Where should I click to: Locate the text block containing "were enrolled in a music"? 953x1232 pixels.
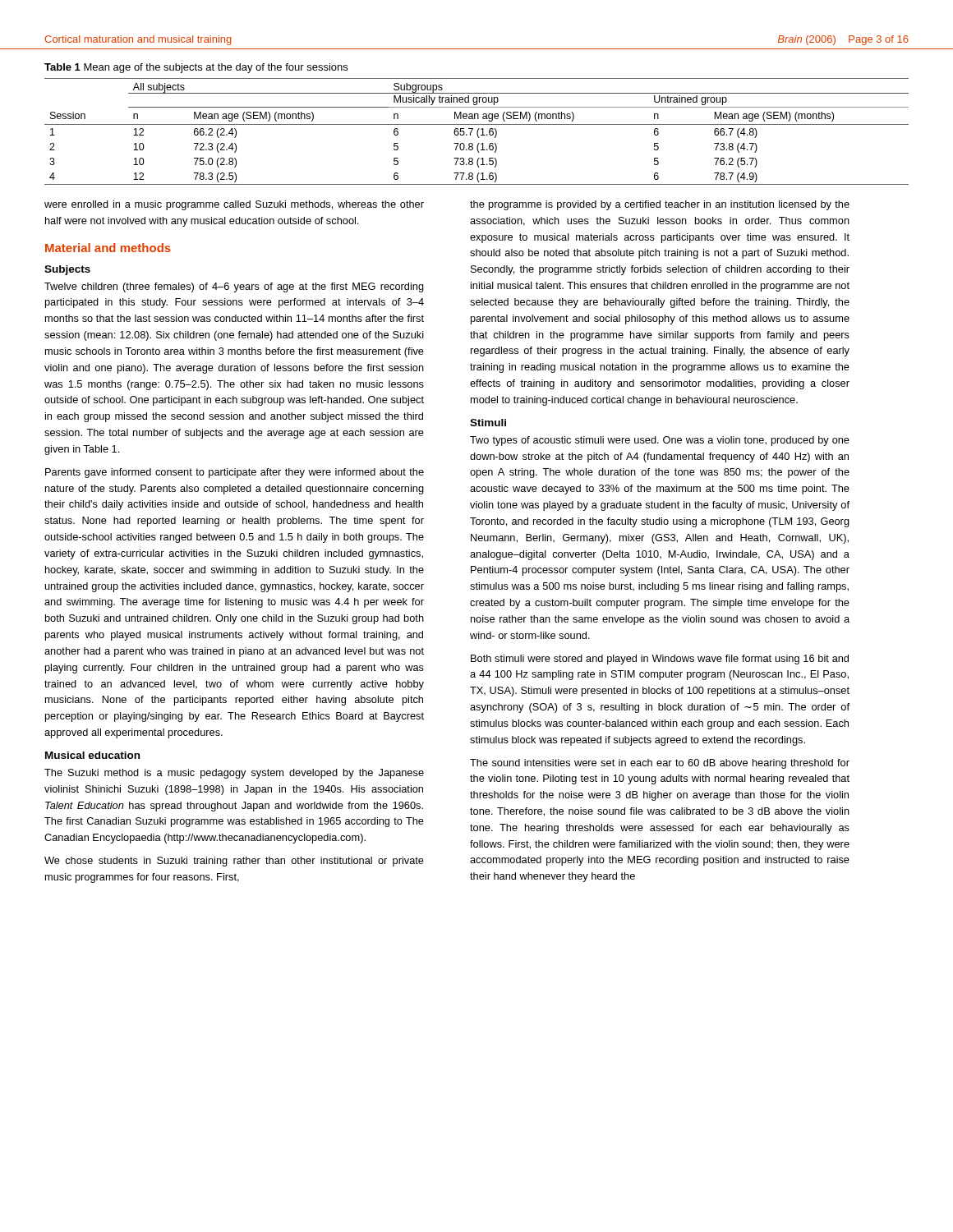tap(234, 212)
